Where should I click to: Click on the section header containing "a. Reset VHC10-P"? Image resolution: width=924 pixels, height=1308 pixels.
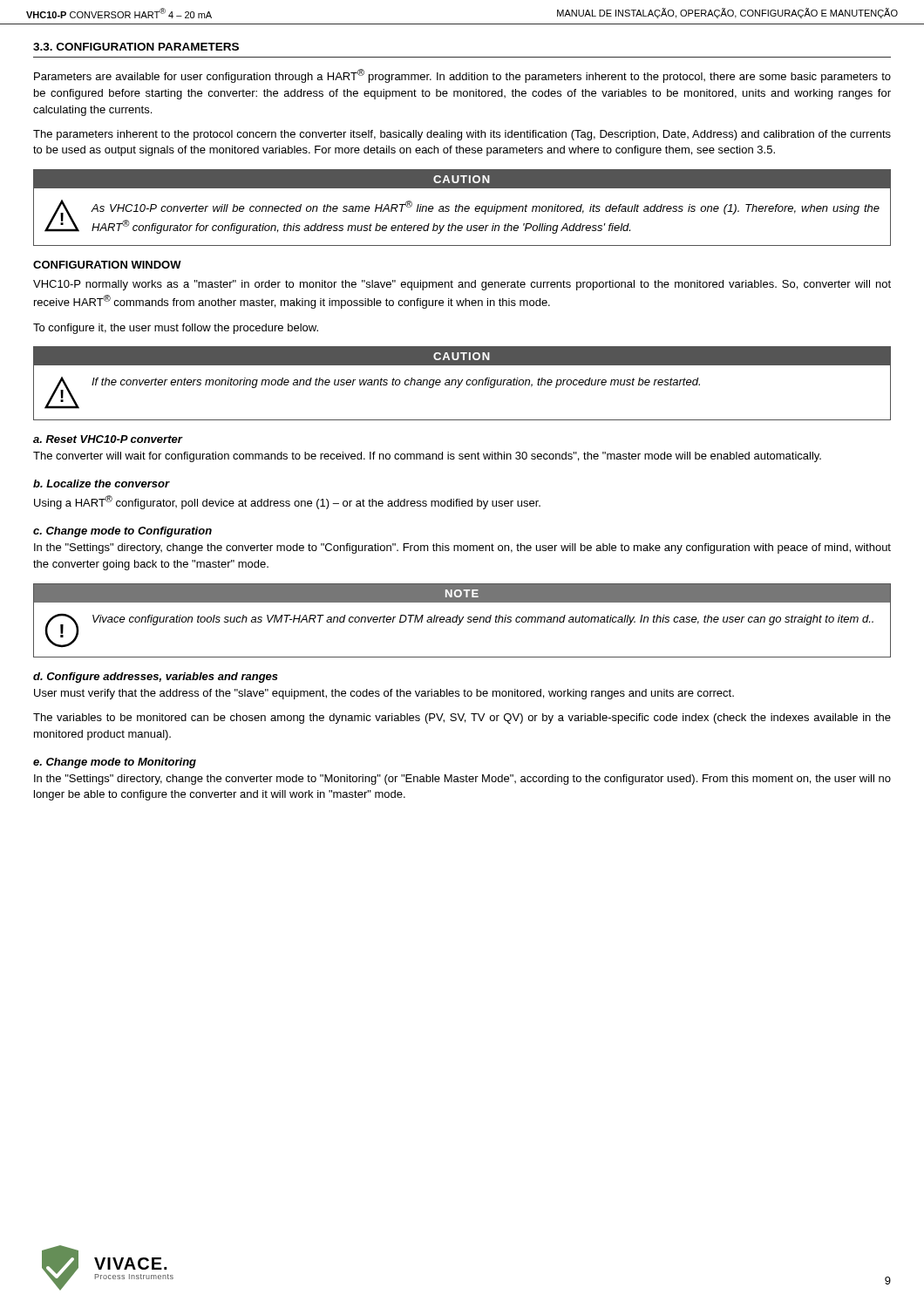(x=108, y=439)
